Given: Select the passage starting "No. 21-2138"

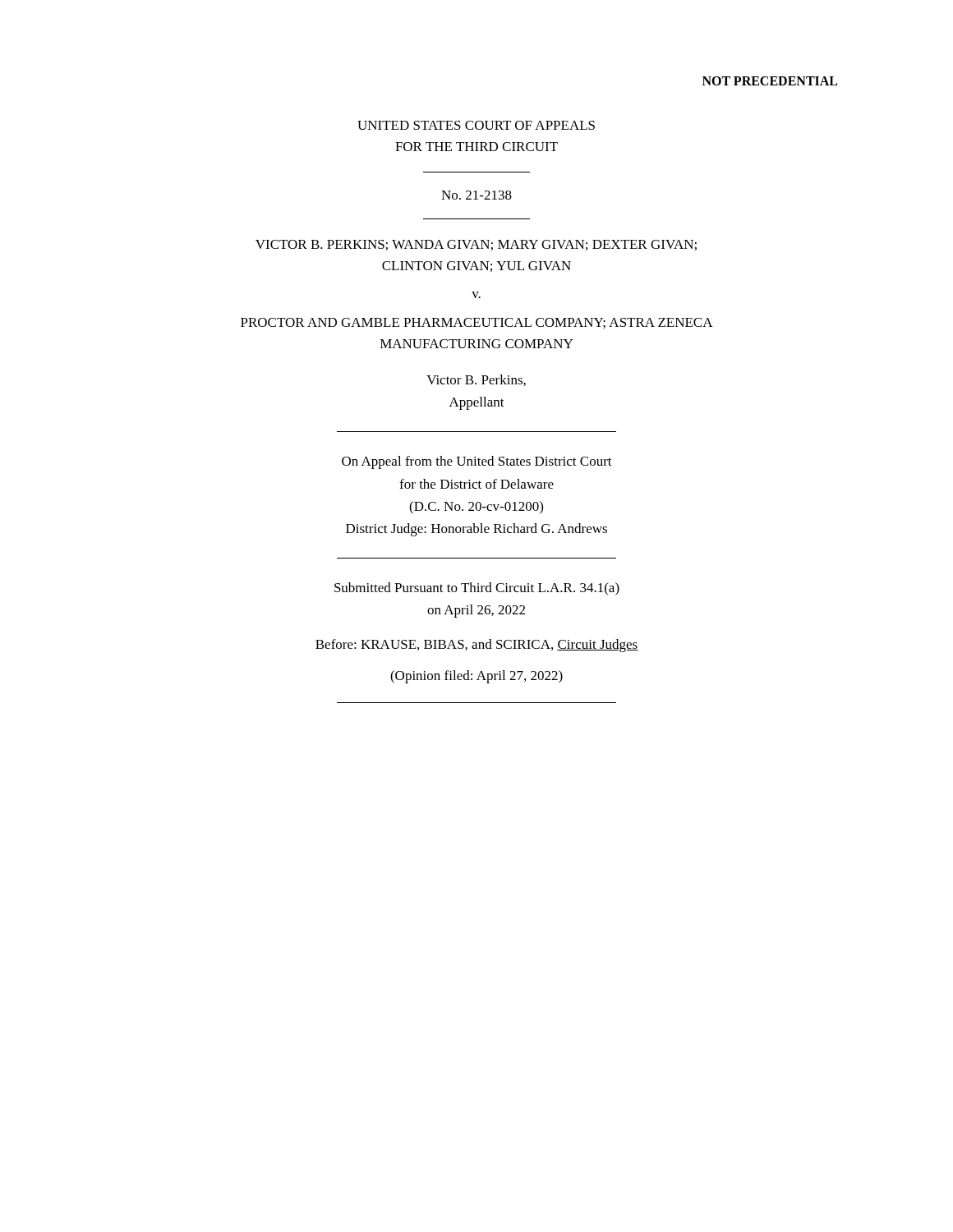Looking at the screenshot, I should pyautogui.click(x=476, y=195).
